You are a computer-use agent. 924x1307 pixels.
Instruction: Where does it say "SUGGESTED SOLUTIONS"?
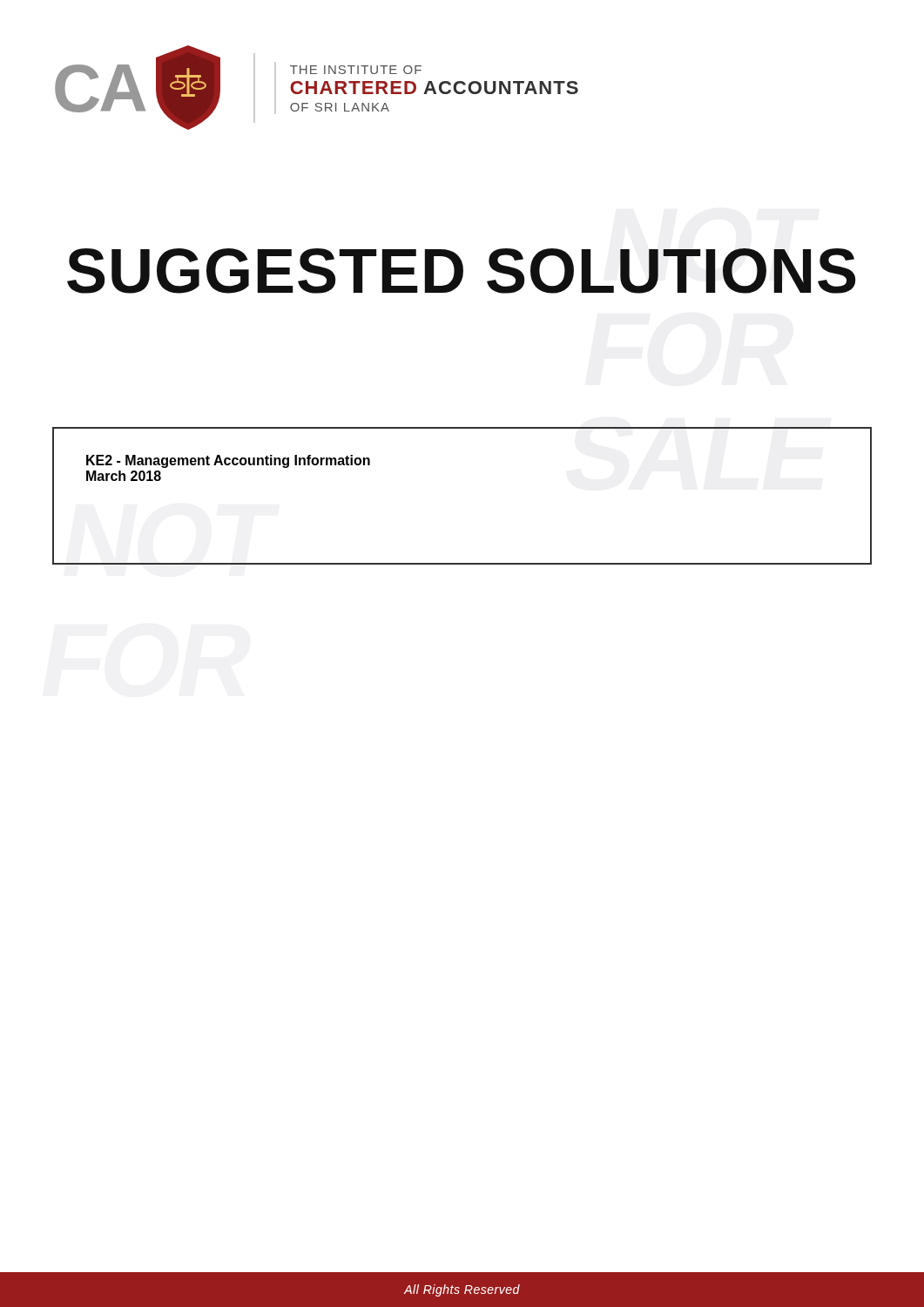tap(462, 271)
